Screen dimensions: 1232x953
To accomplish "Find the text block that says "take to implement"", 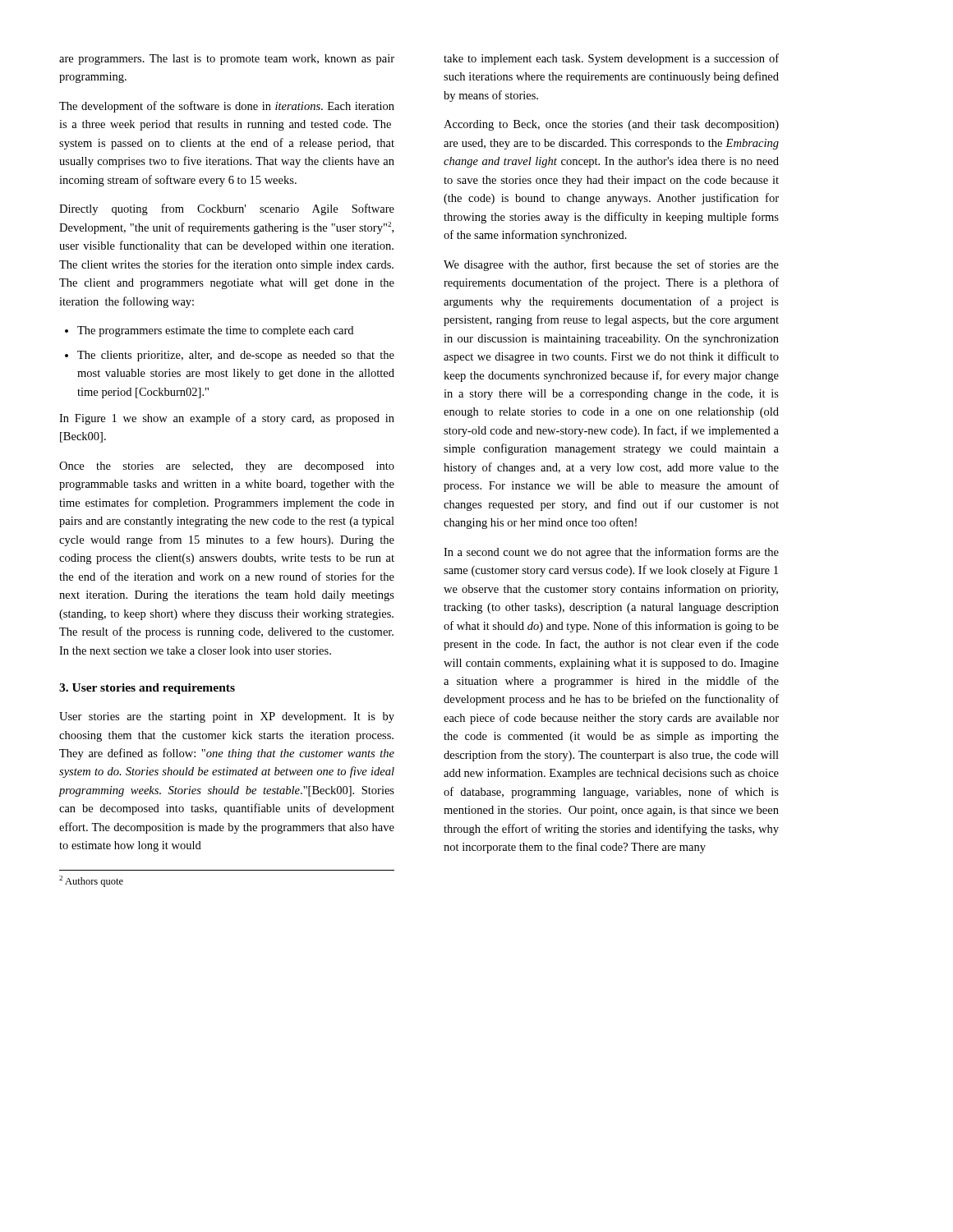I will click(611, 77).
